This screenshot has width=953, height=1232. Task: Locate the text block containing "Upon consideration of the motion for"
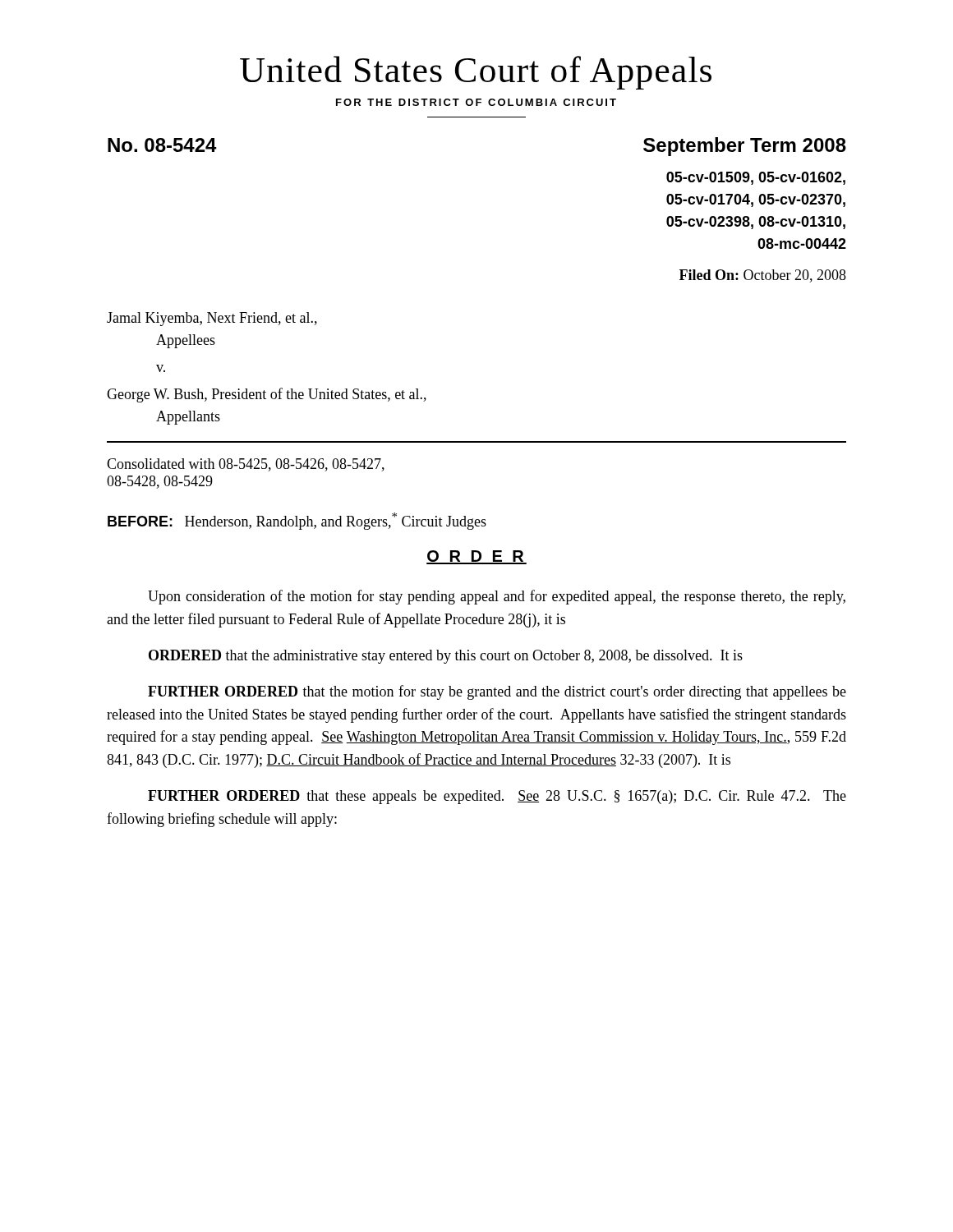(x=476, y=608)
